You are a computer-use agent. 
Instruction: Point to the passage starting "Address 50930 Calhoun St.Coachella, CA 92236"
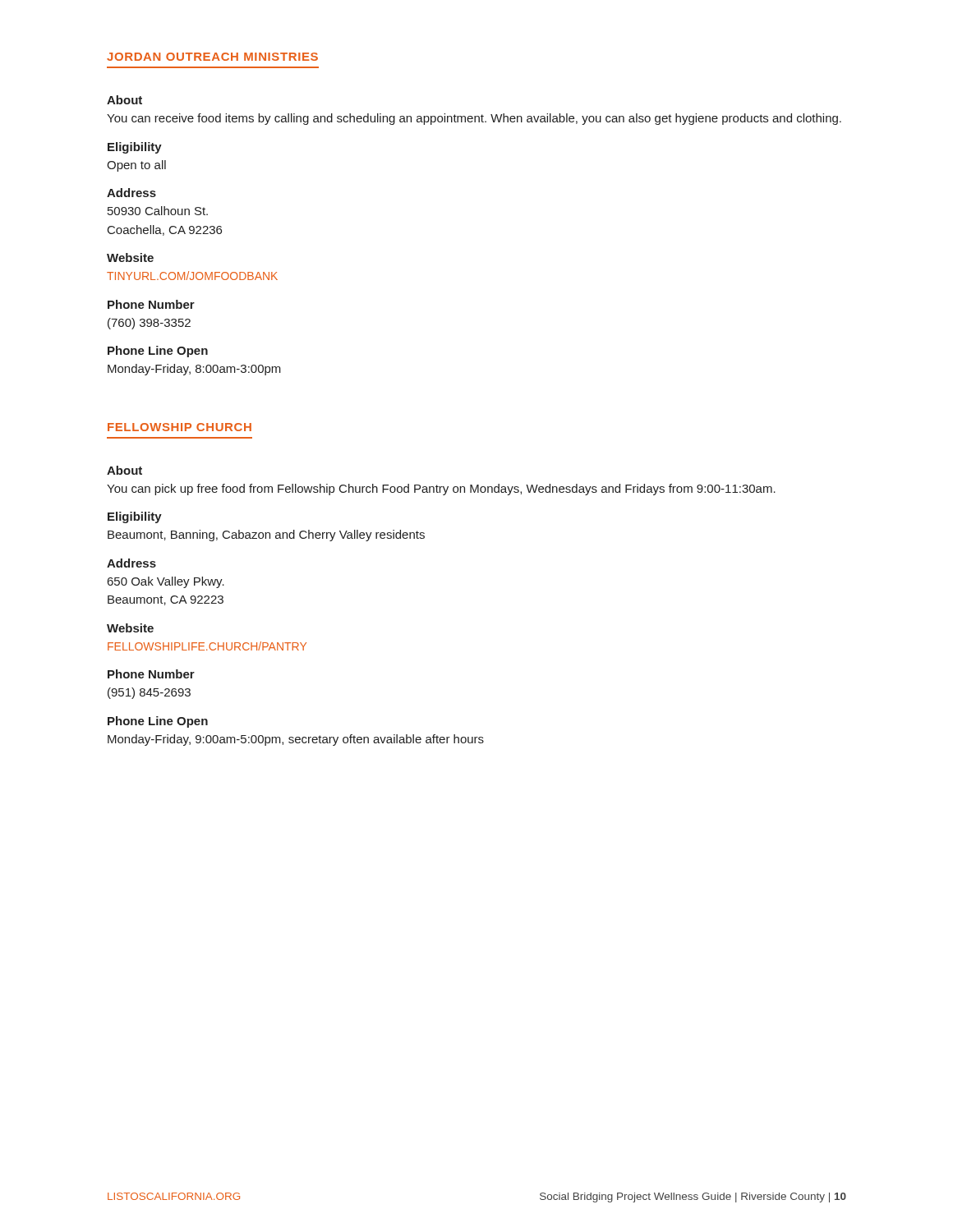pyautogui.click(x=131, y=193)
